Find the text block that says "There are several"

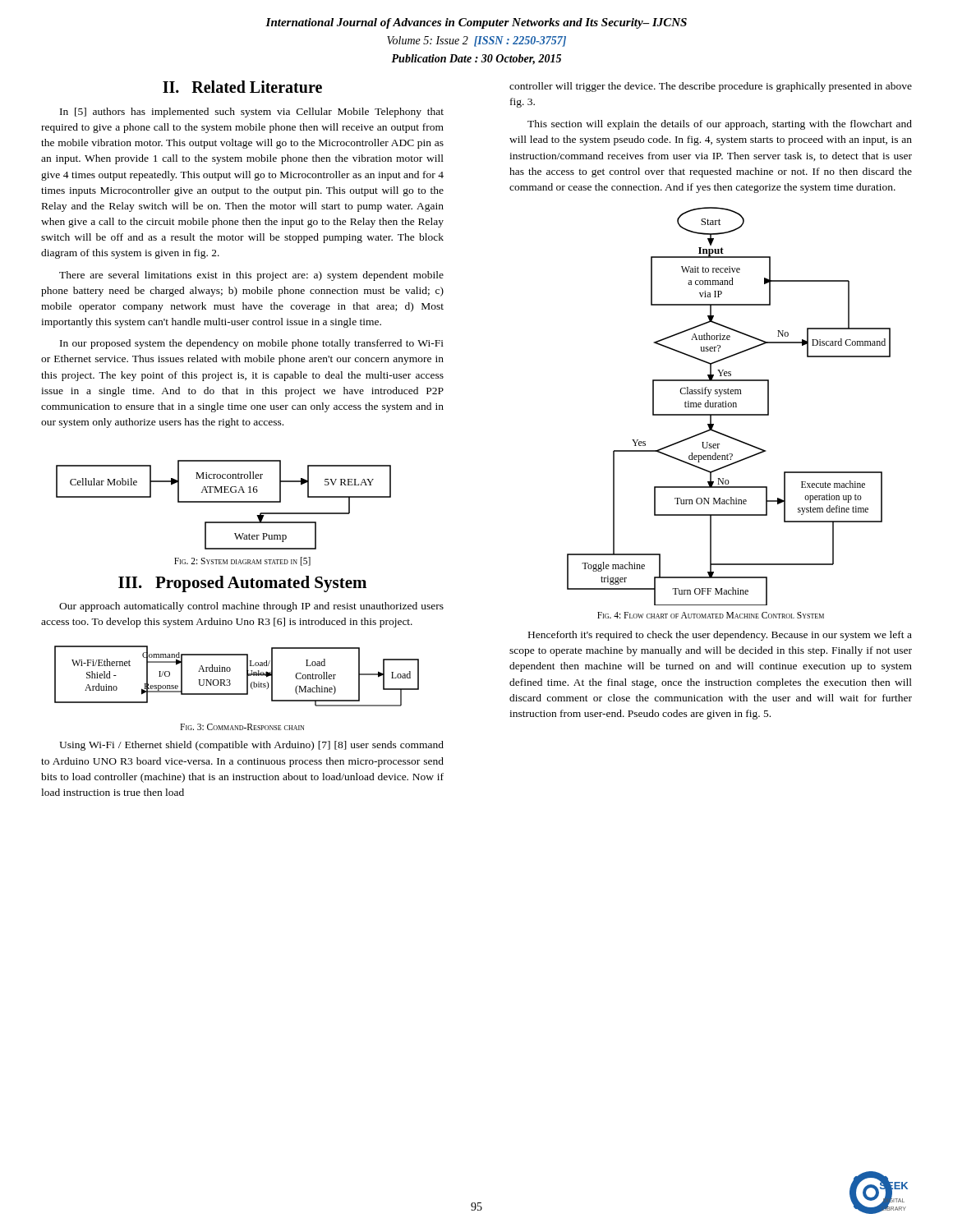[x=242, y=298]
